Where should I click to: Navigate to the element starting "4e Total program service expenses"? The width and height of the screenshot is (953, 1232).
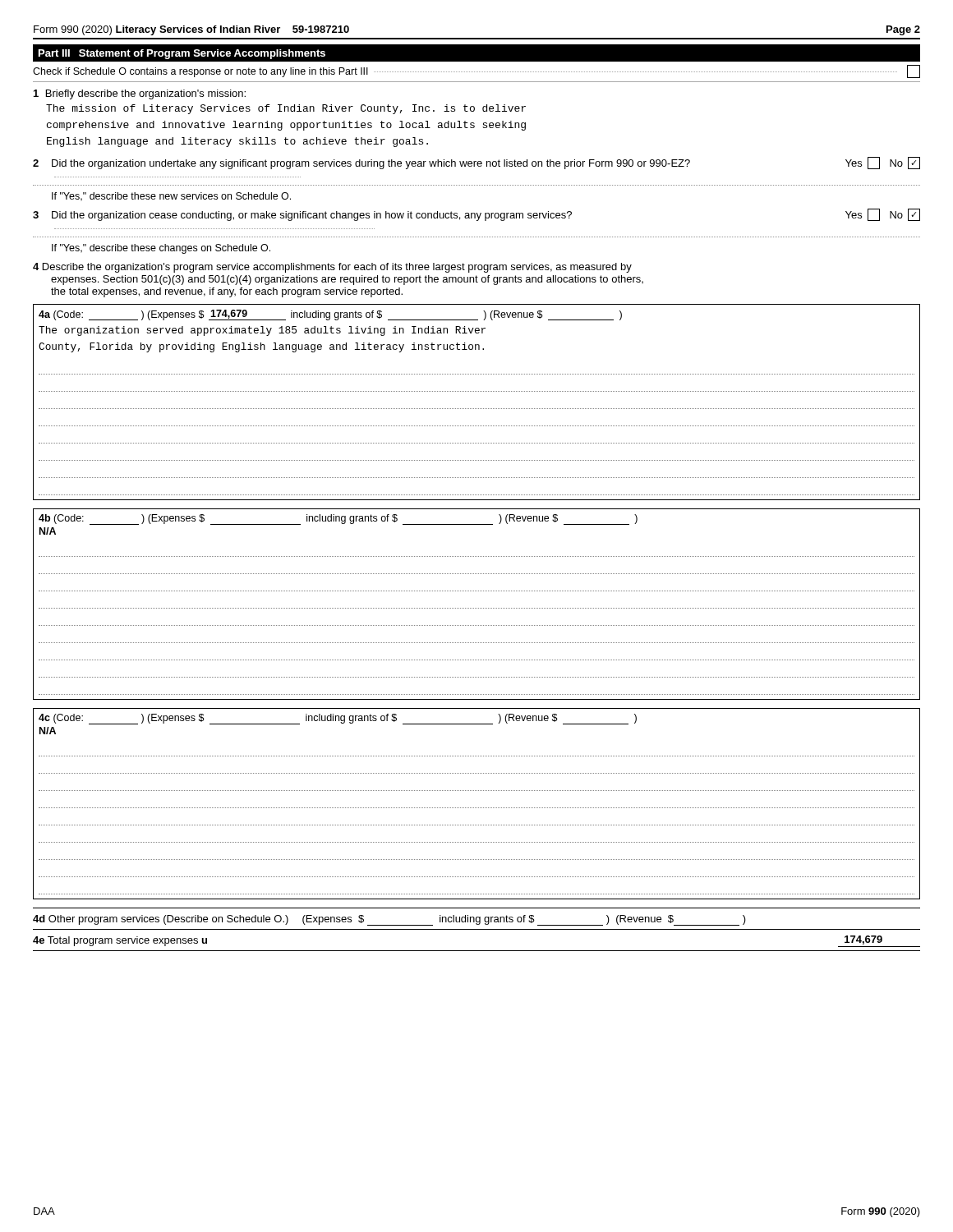pos(476,940)
